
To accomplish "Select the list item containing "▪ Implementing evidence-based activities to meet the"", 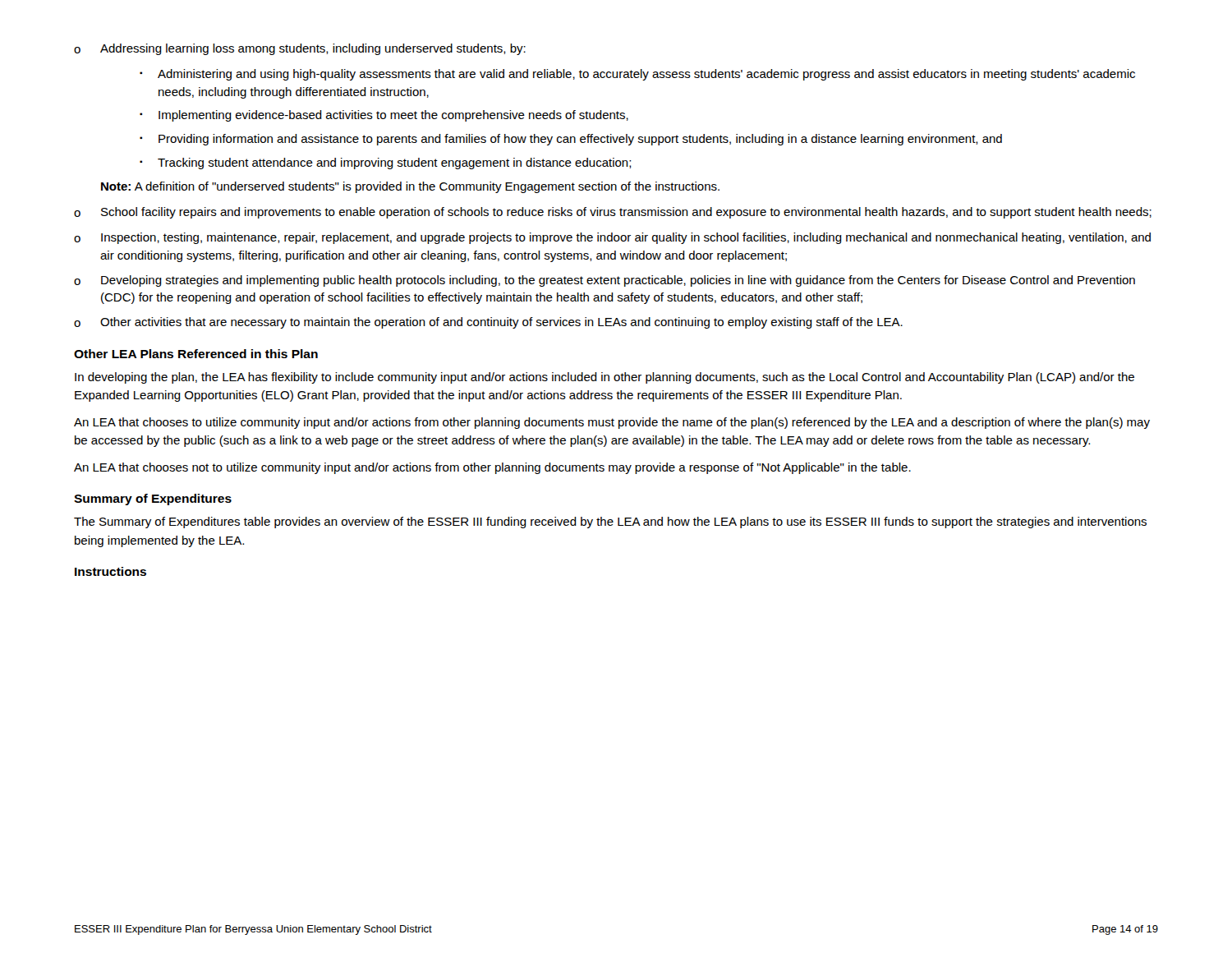I will (x=384, y=115).
